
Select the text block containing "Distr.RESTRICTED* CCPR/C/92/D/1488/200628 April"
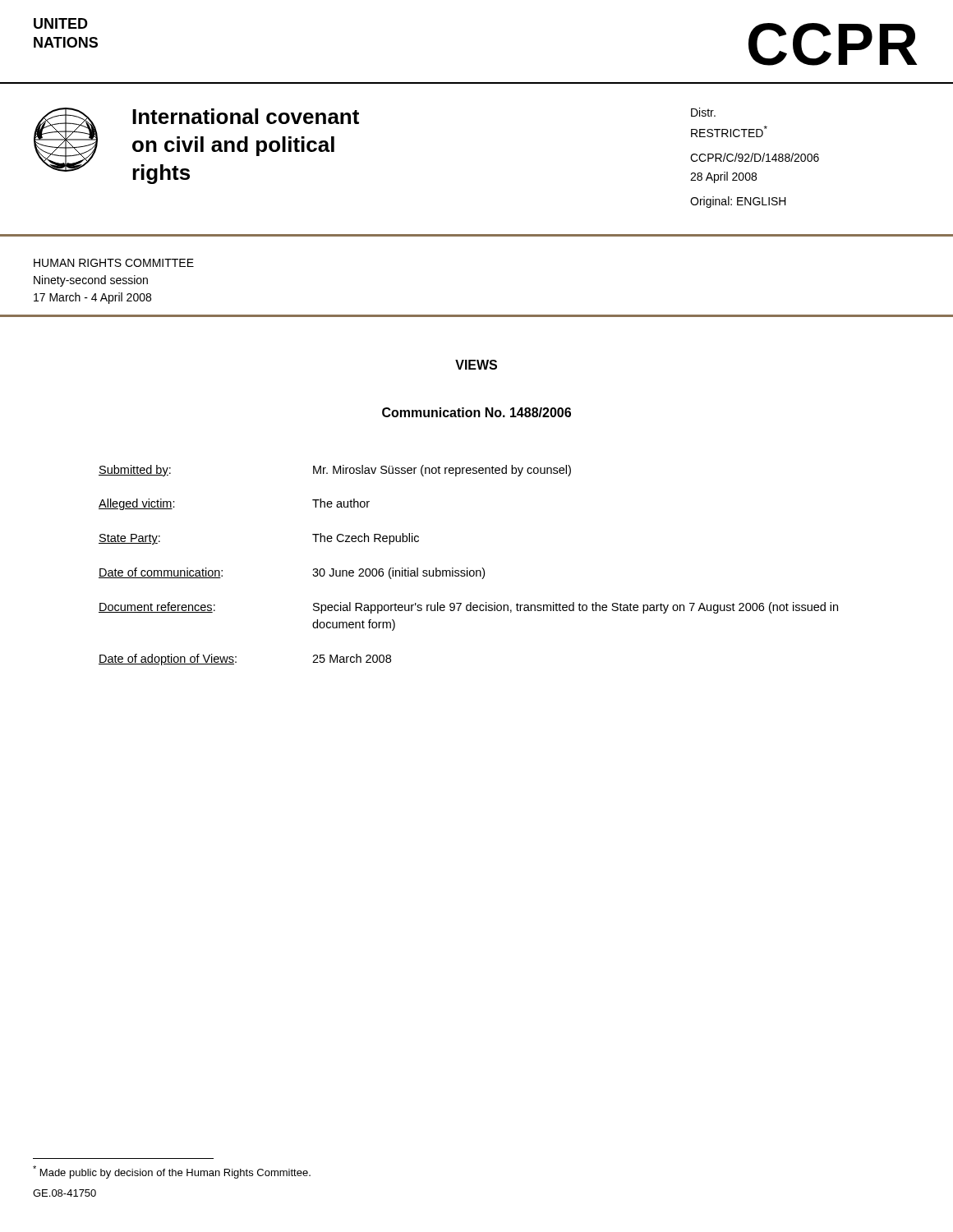click(x=805, y=157)
